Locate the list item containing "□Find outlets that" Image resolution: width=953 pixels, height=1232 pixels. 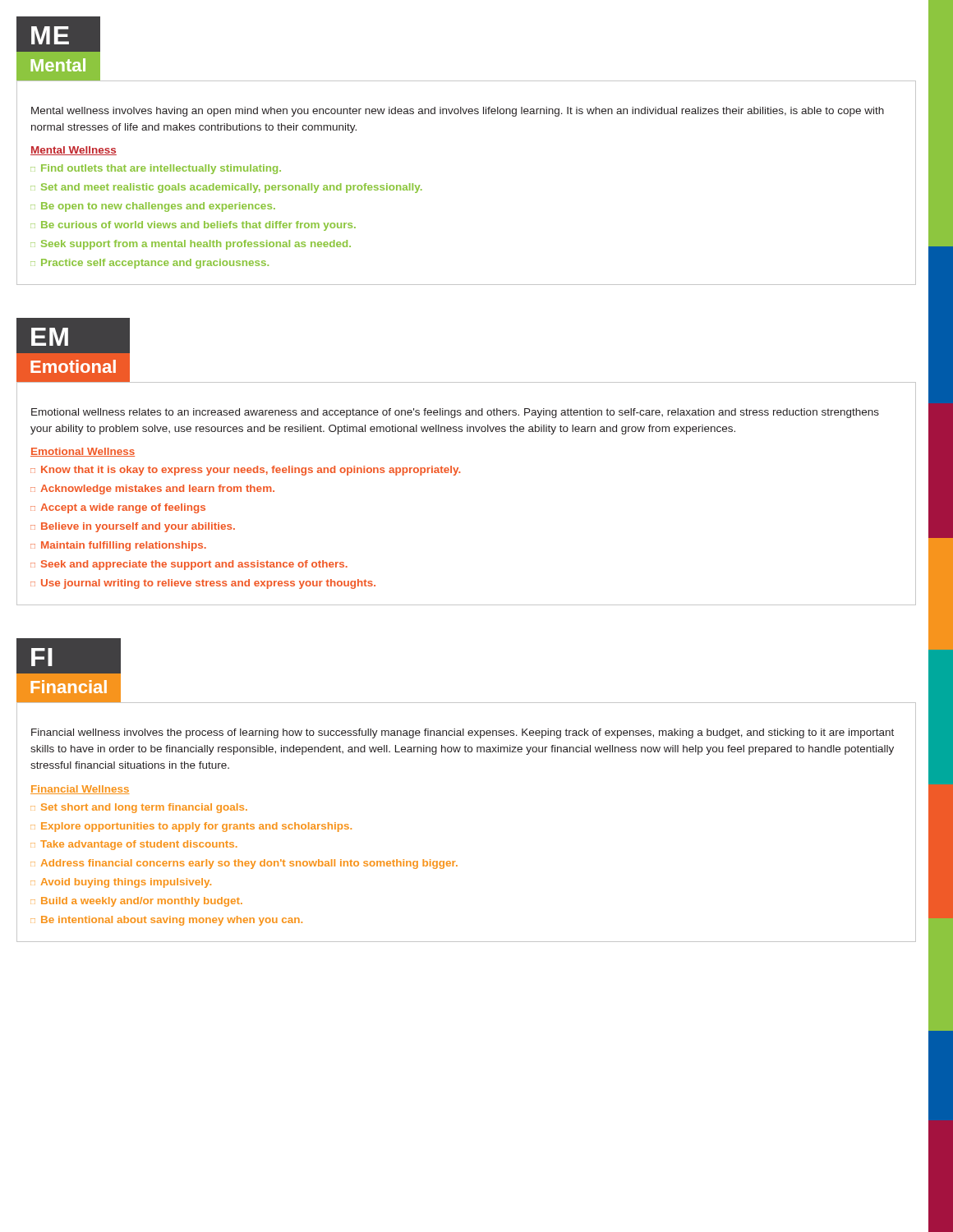(x=156, y=169)
